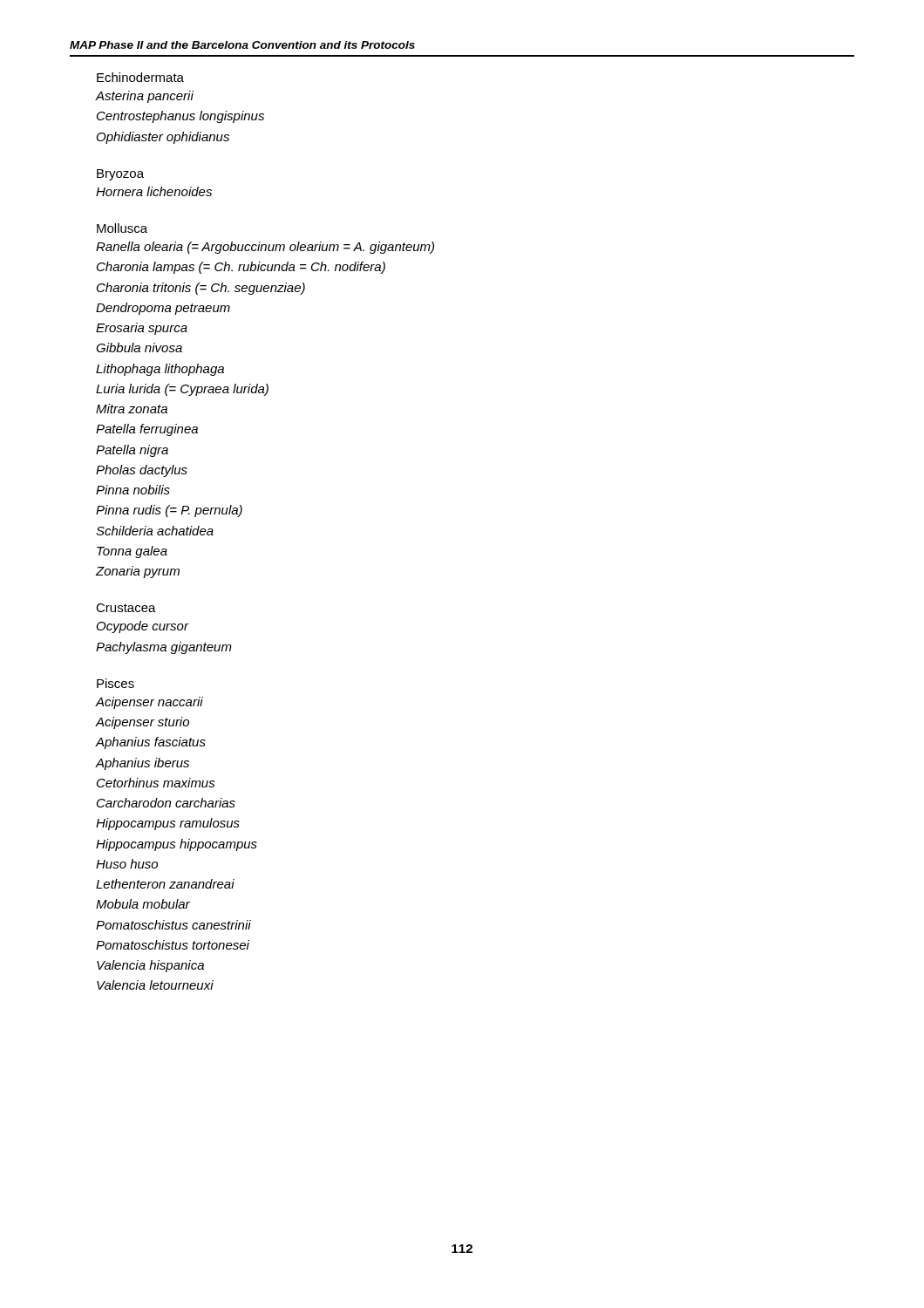Click on the element starting "Acipenser sturio"
Screen dimensions: 1308x924
143,722
